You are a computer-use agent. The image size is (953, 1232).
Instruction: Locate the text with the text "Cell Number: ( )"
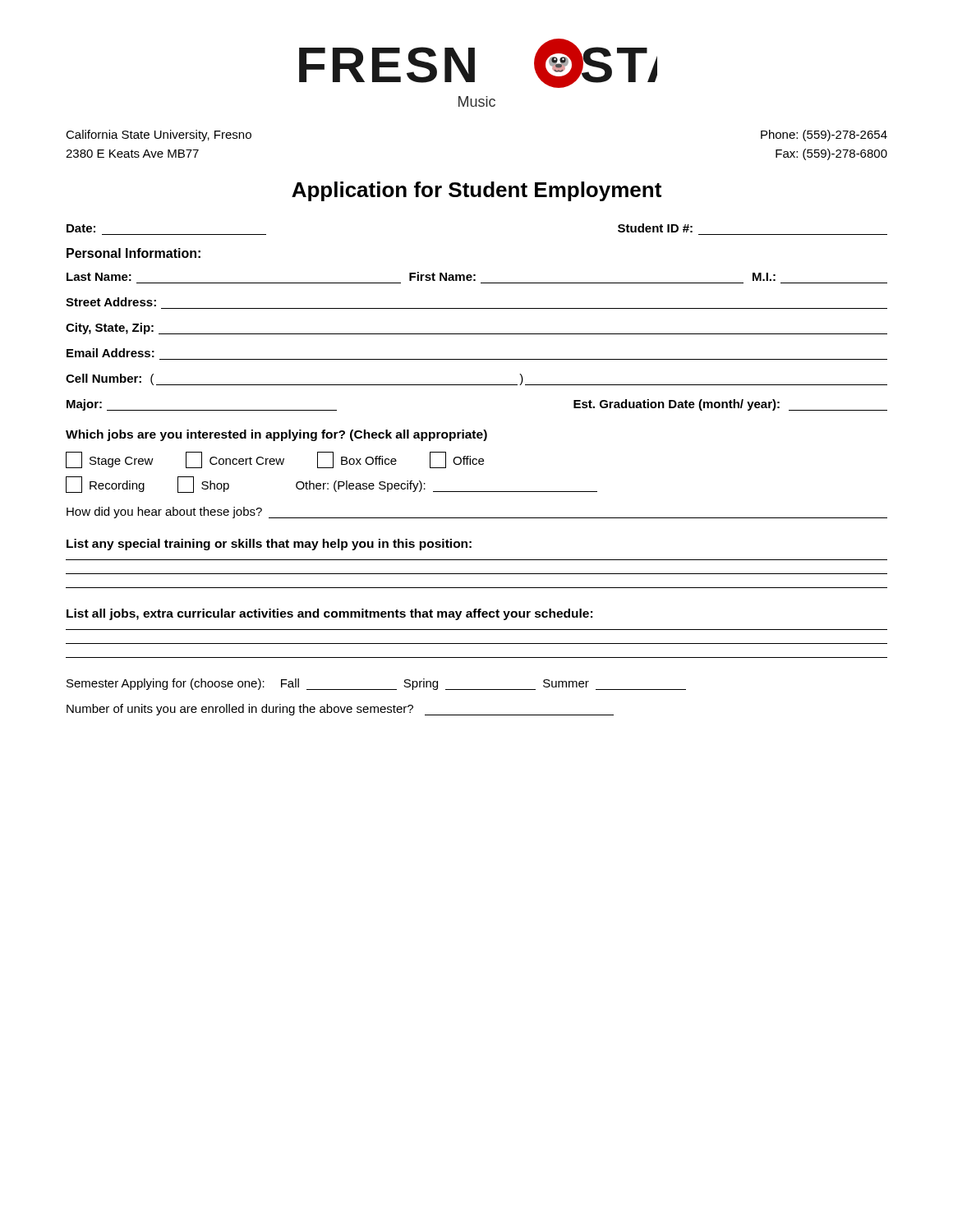pyautogui.click(x=476, y=378)
